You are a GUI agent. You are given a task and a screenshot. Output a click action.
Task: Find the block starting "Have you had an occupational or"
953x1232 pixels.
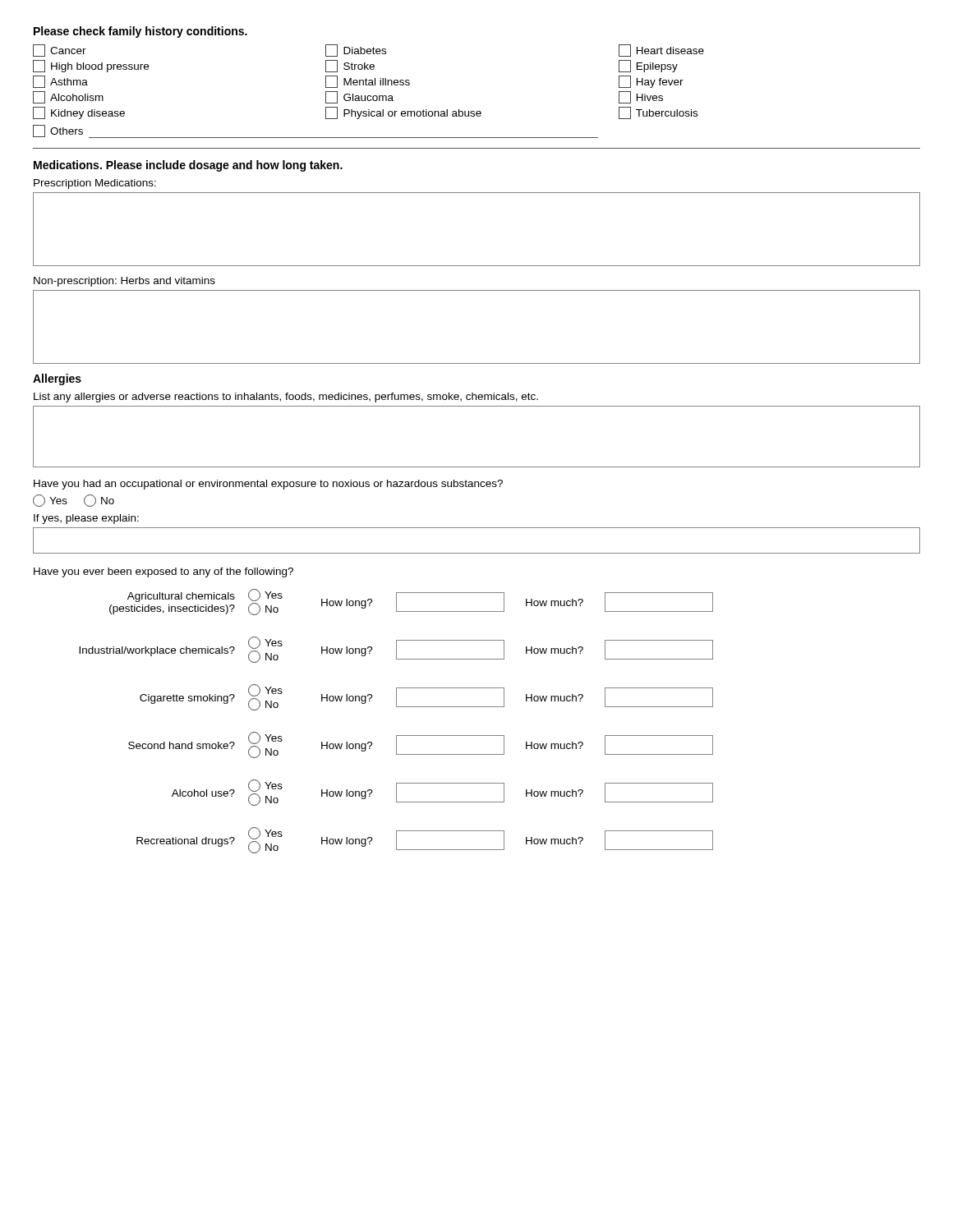pos(268,483)
